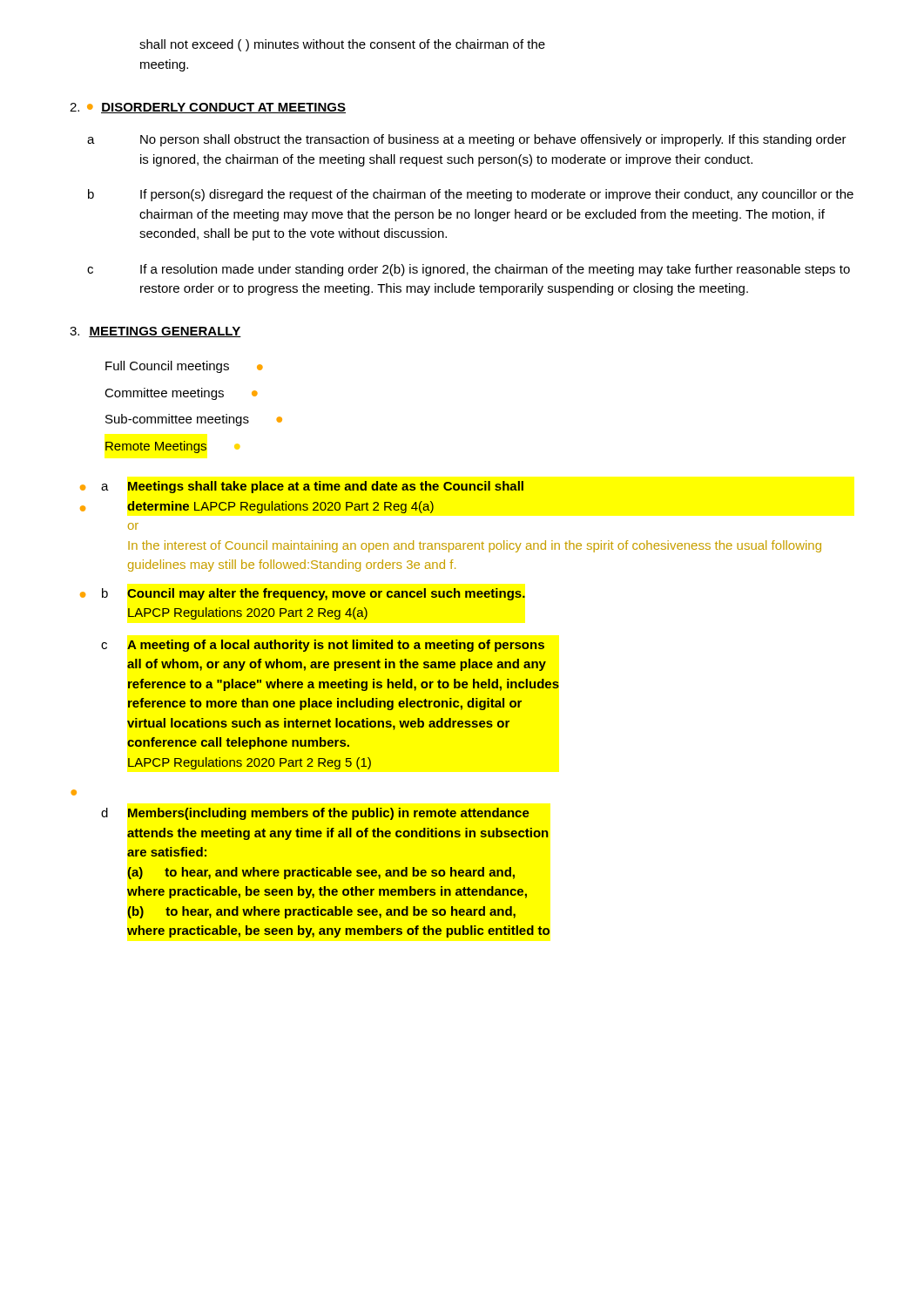The height and width of the screenshot is (1307, 924).
Task: Select the passage starting "● b Council may"
Action: [x=462, y=603]
